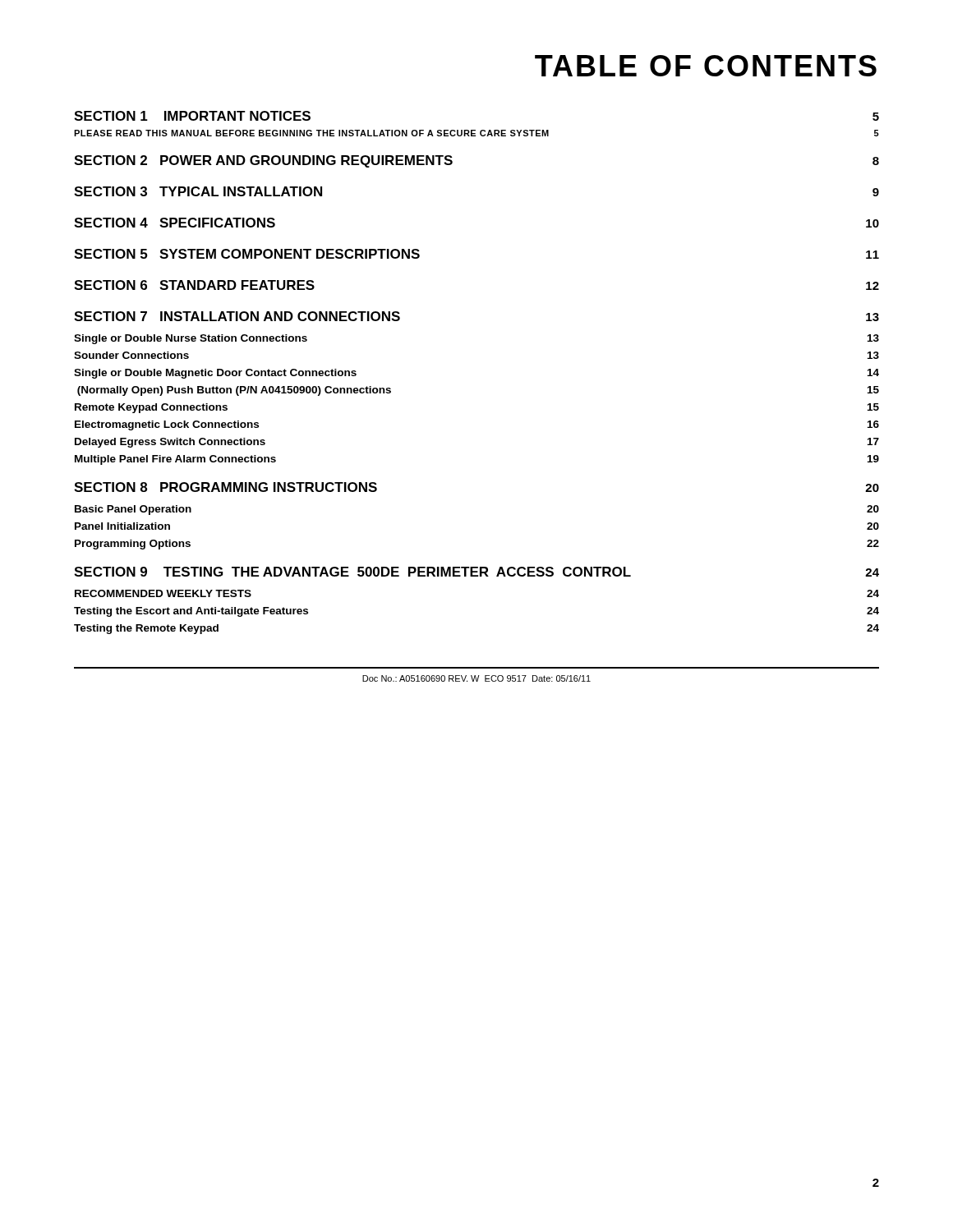Locate the text that reads "Programming Options 22"
This screenshot has width=953, height=1232.
[131, 544]
